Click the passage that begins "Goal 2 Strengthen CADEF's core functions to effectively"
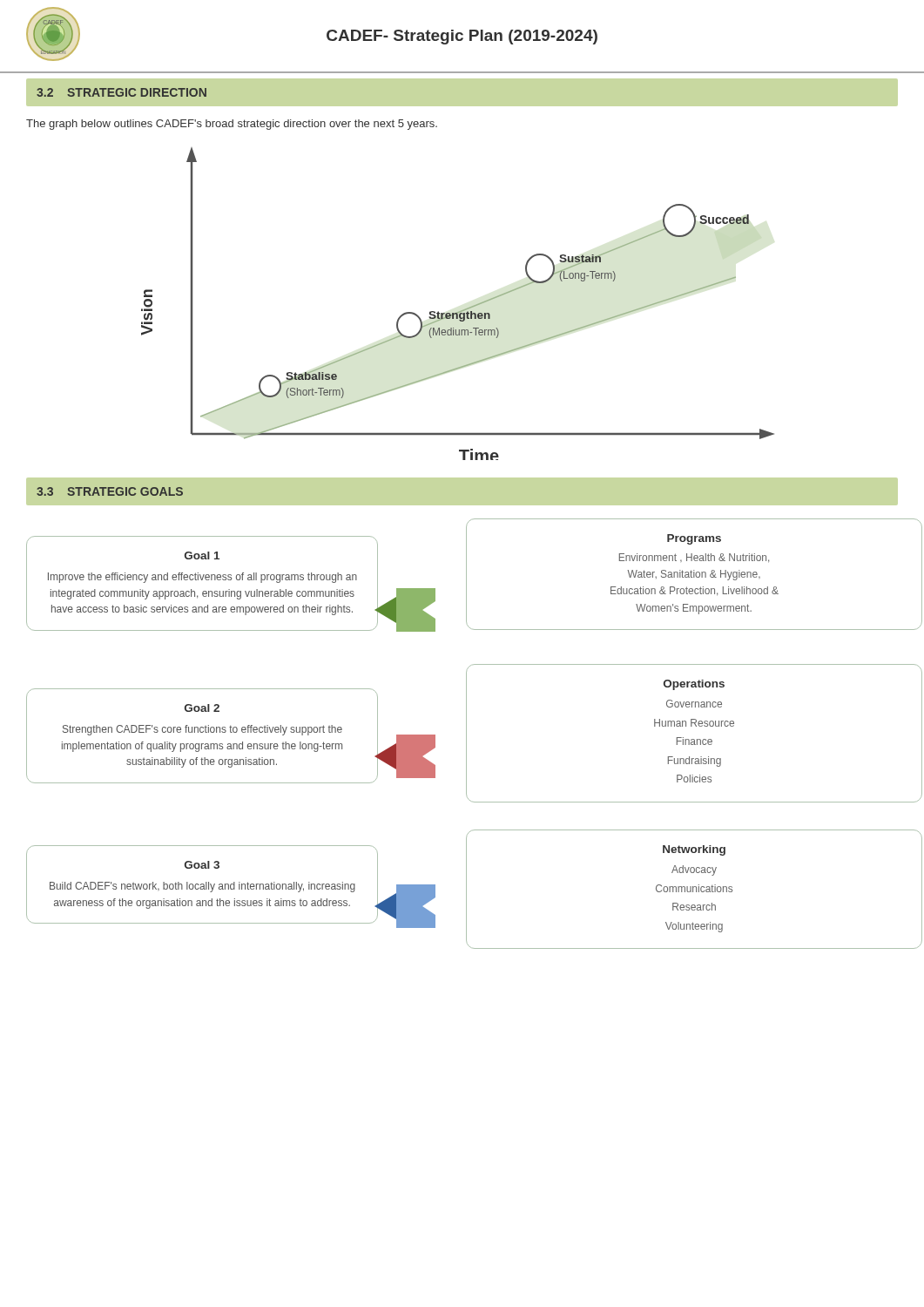Viewport: 924px width, 1307px height. [202, 736]
